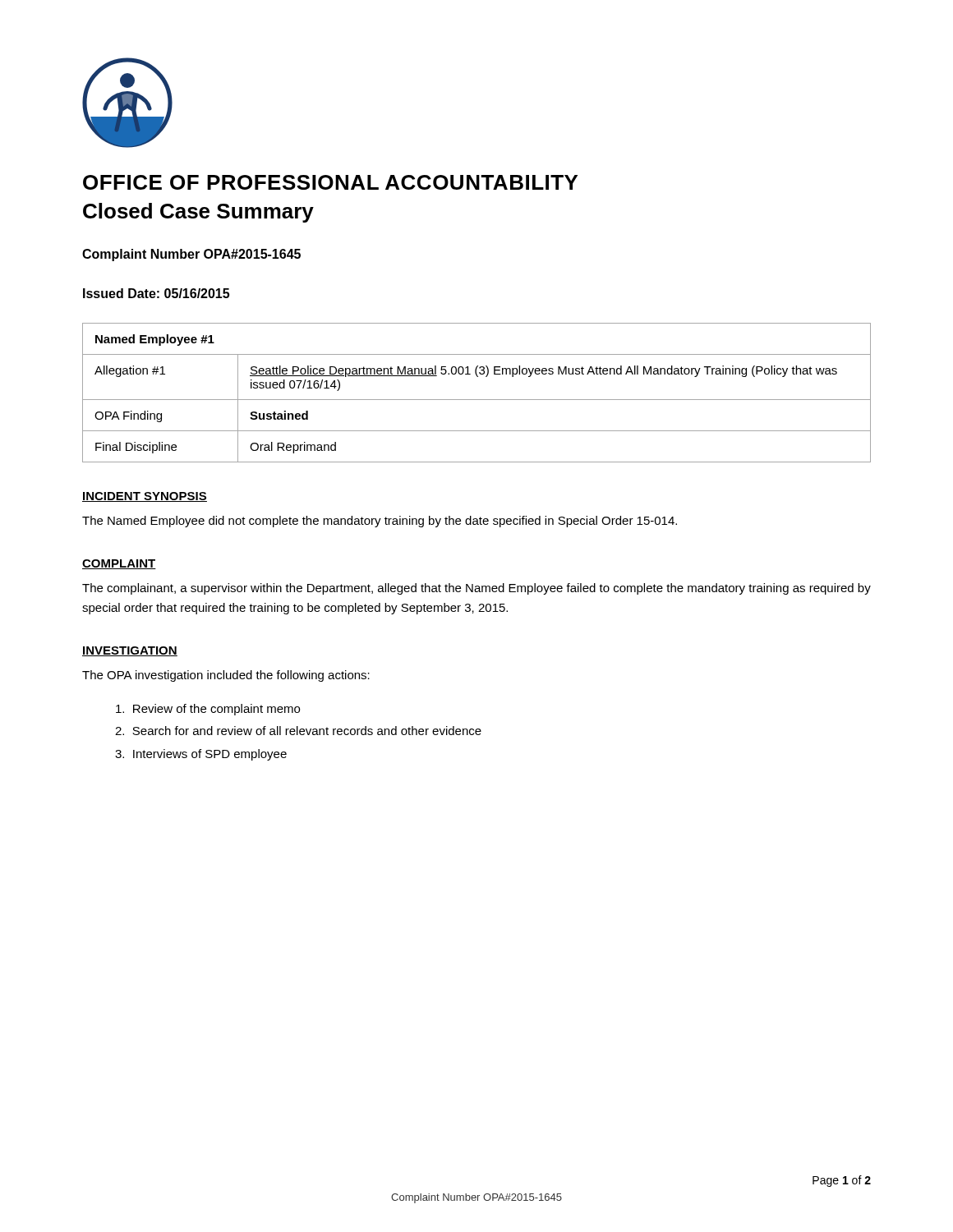The height and width of the screenshot is (1232, 953).
Task: Find the element starting "Issued Date: 05/16/2015"
Action: click(x=156, y=294)
